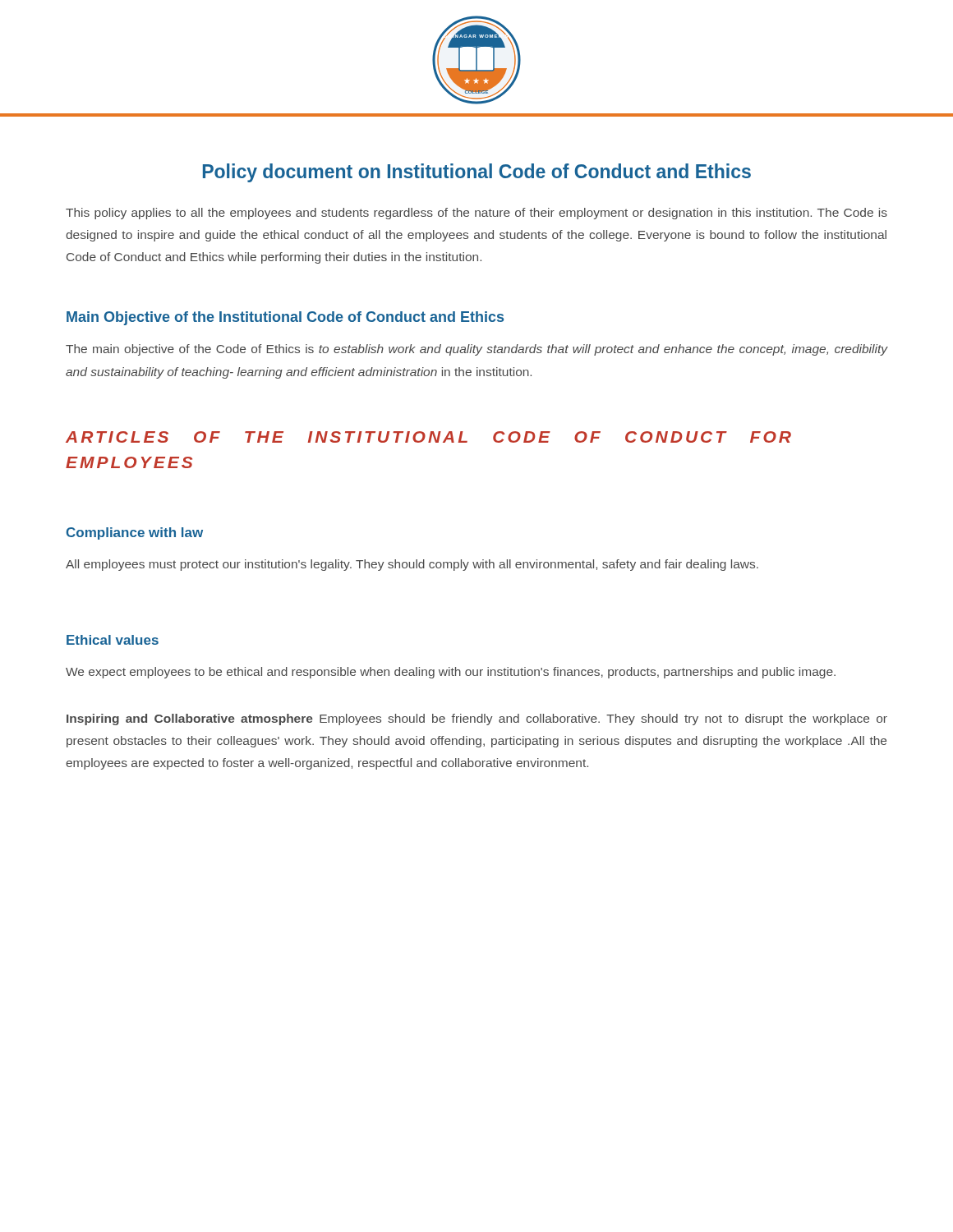Viewport: 953px width, 1232px height.
Task: Click on the title with the text "Policy document on Institutional Code of Conduct and"
Action: [476, 172]
